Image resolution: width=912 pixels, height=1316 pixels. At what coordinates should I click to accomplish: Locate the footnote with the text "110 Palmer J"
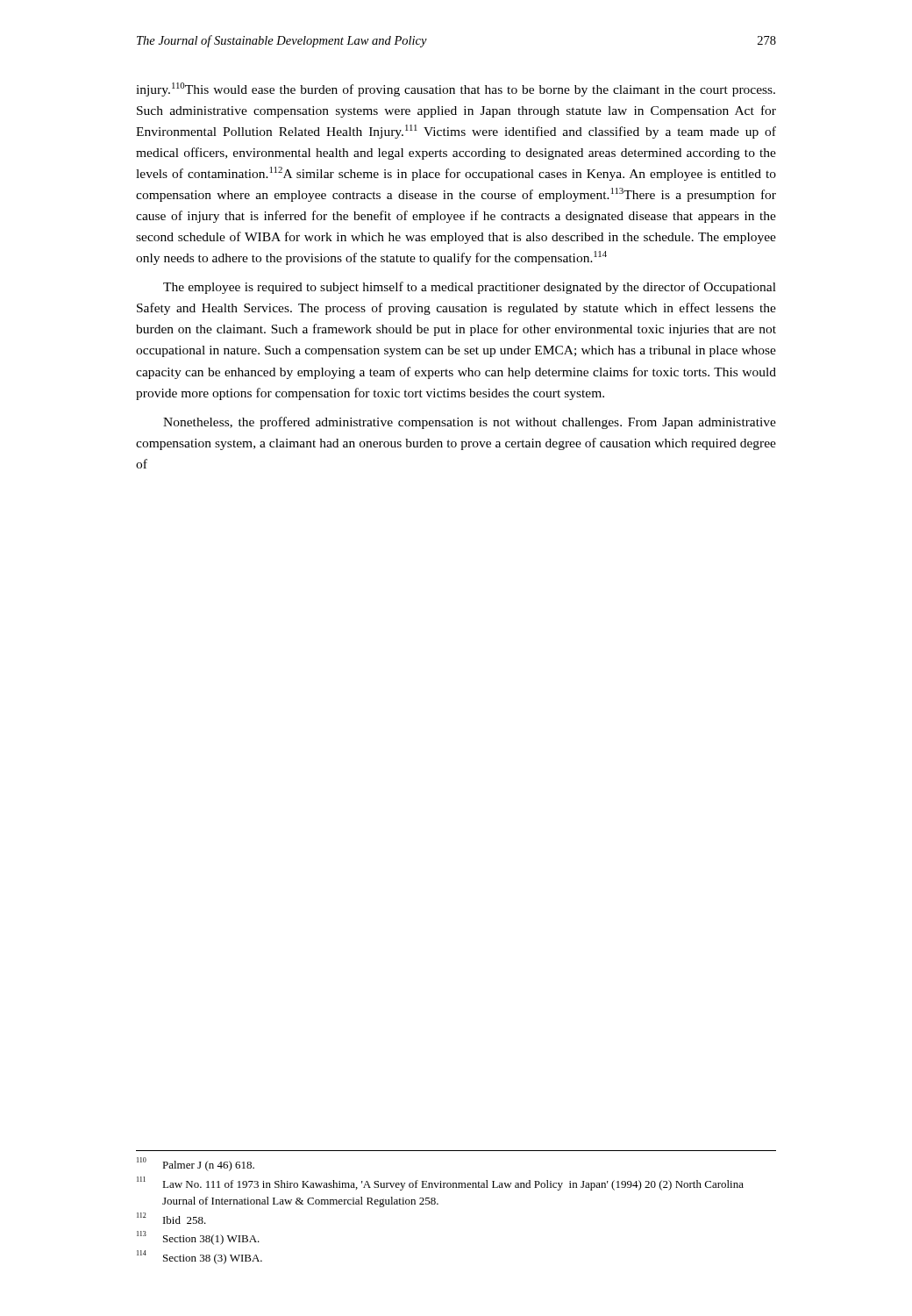[196, 1164]
